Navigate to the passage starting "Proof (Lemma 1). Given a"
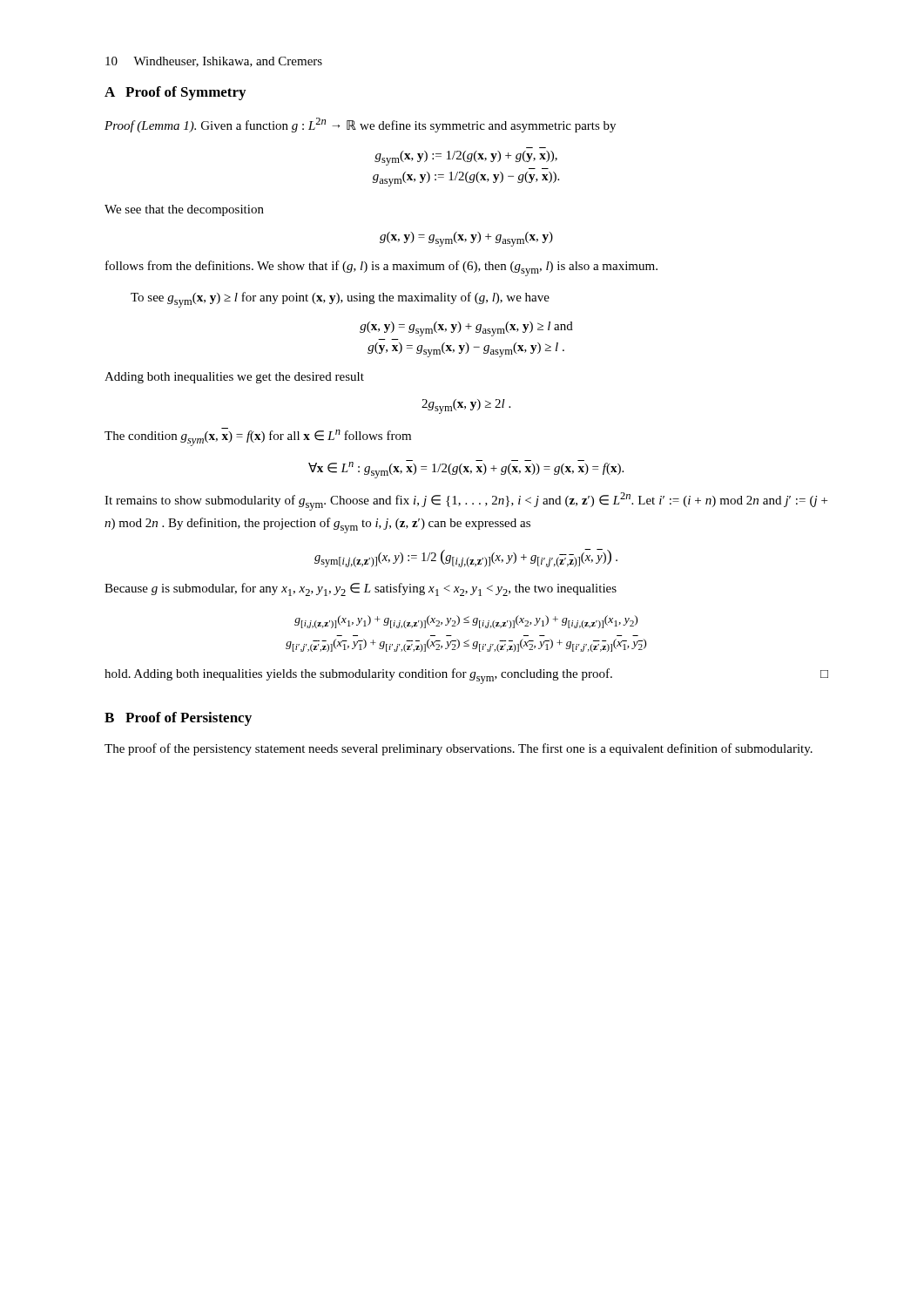 coord(360,124)
